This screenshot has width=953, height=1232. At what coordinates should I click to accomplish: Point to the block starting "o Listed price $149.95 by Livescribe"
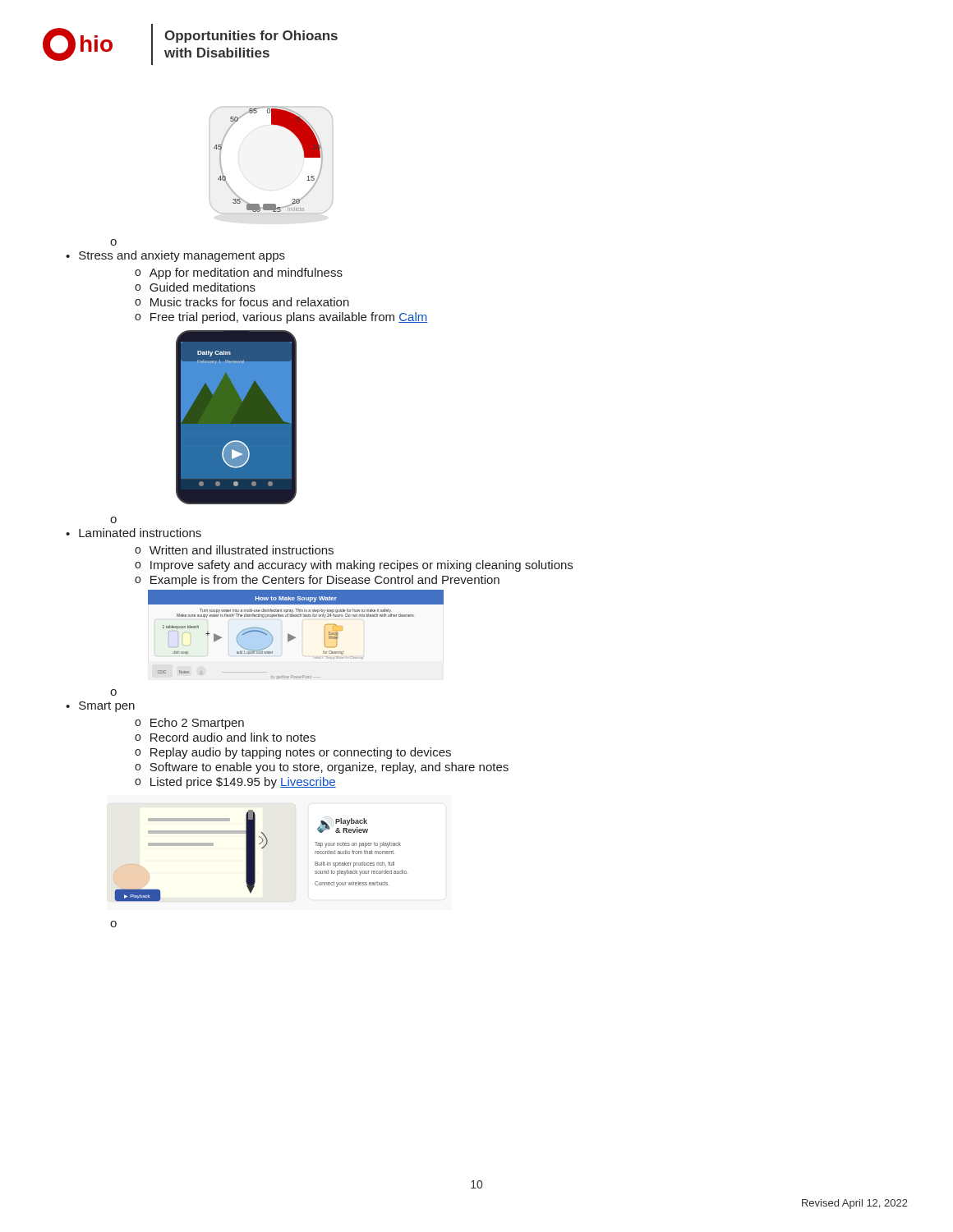point(235,782)
